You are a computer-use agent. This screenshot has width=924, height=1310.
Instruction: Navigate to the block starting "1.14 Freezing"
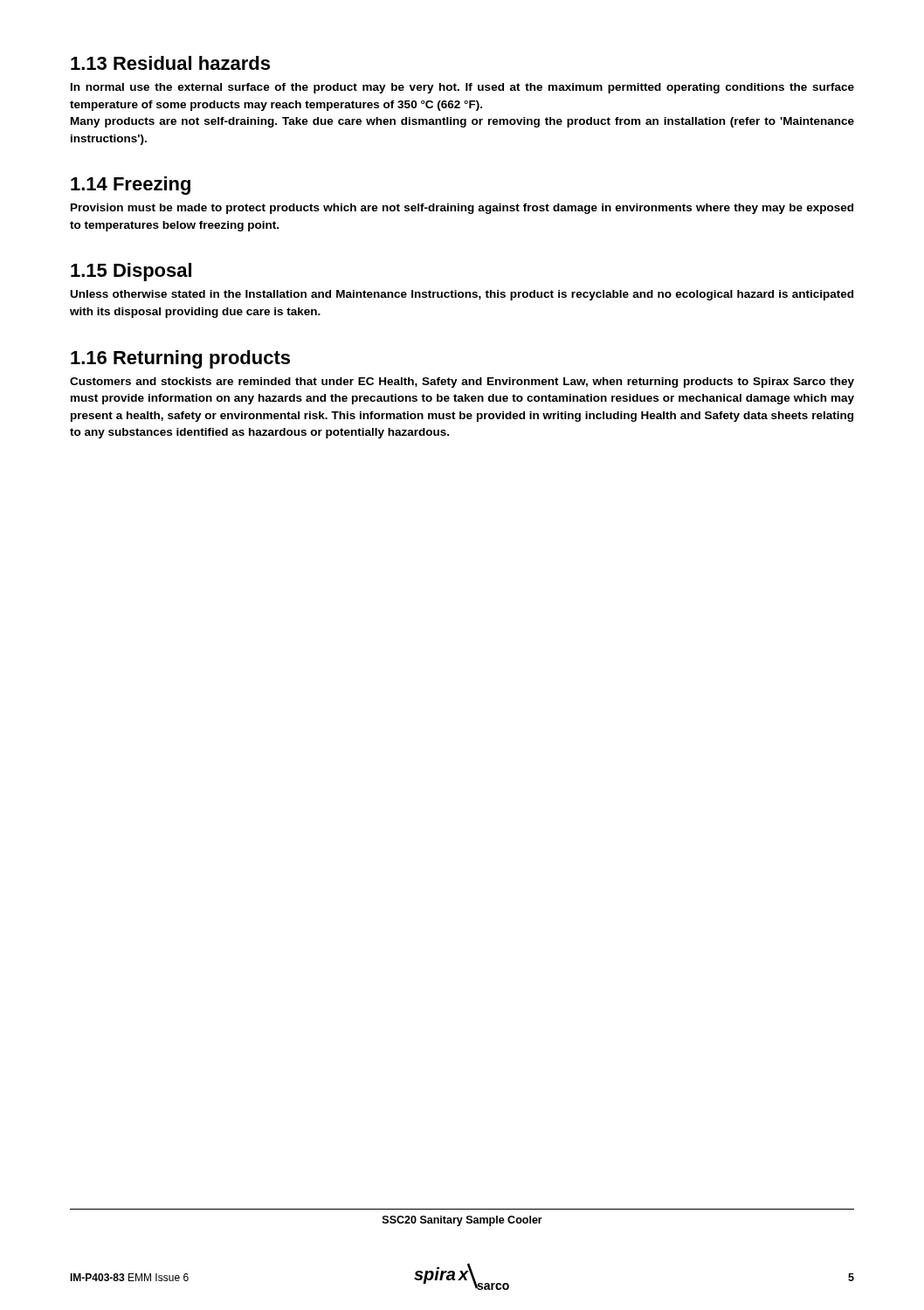point(131,184)
